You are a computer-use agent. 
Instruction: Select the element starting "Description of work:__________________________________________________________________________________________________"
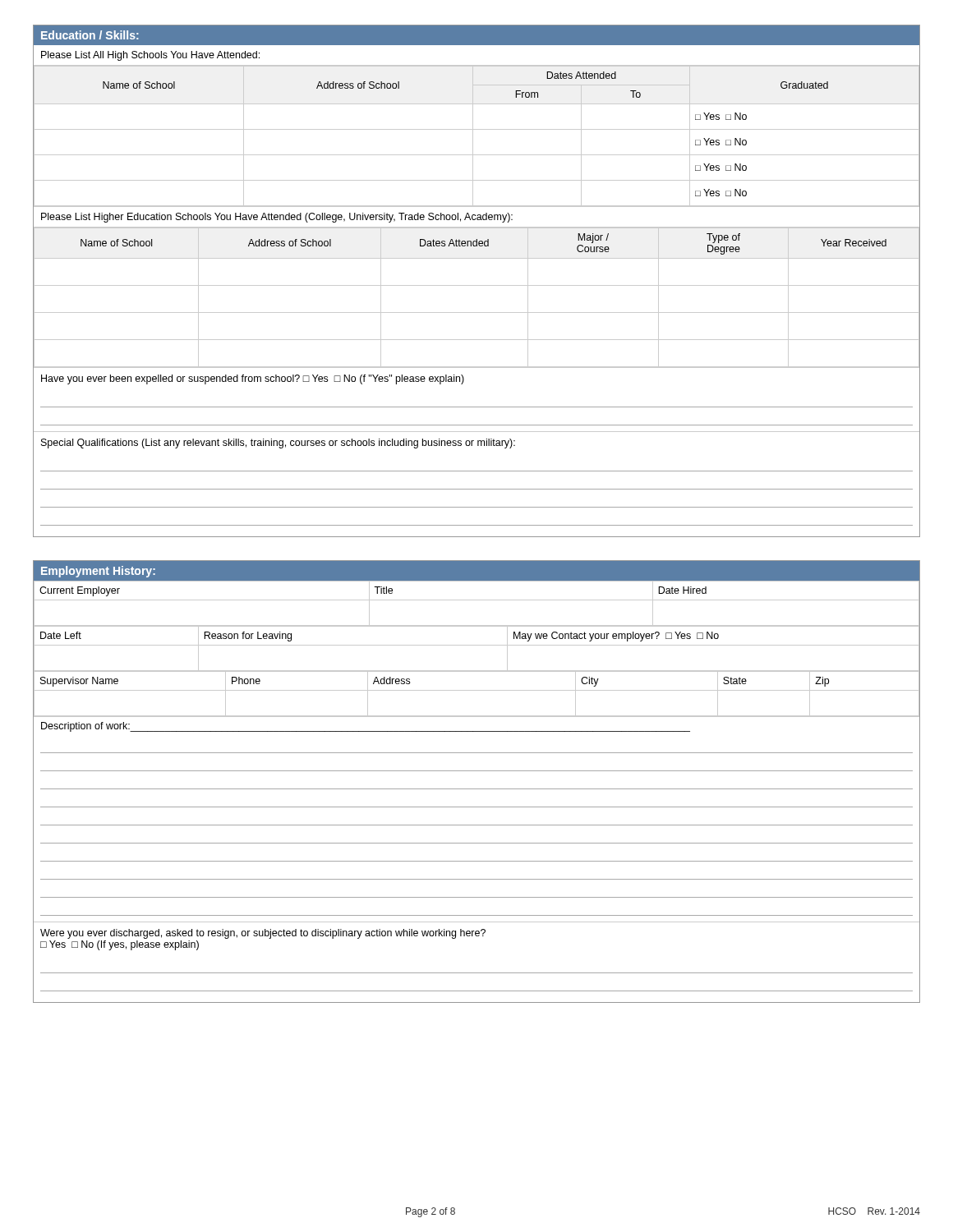365,726
